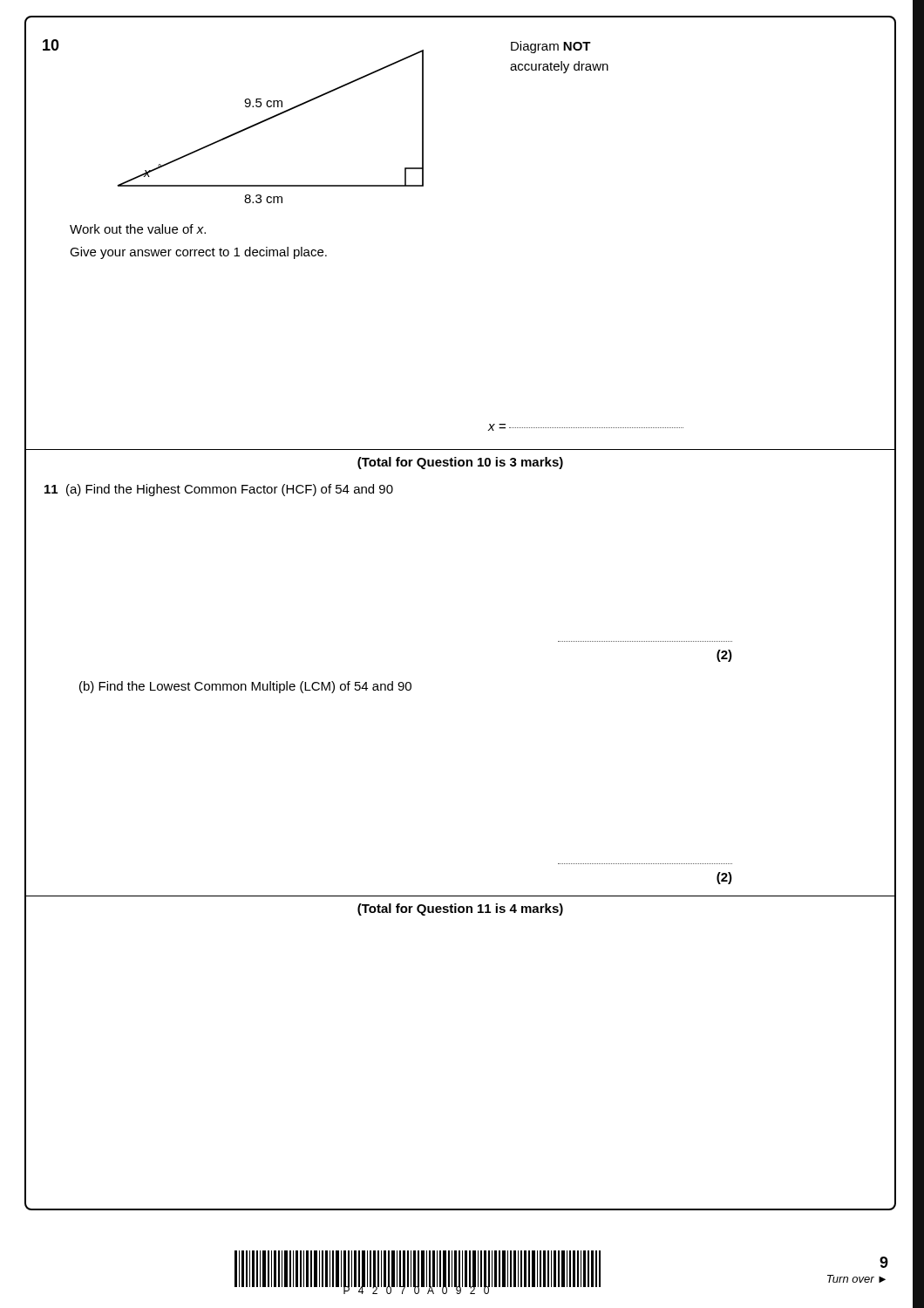Select the engineering diagram

(x=283, y=116)
